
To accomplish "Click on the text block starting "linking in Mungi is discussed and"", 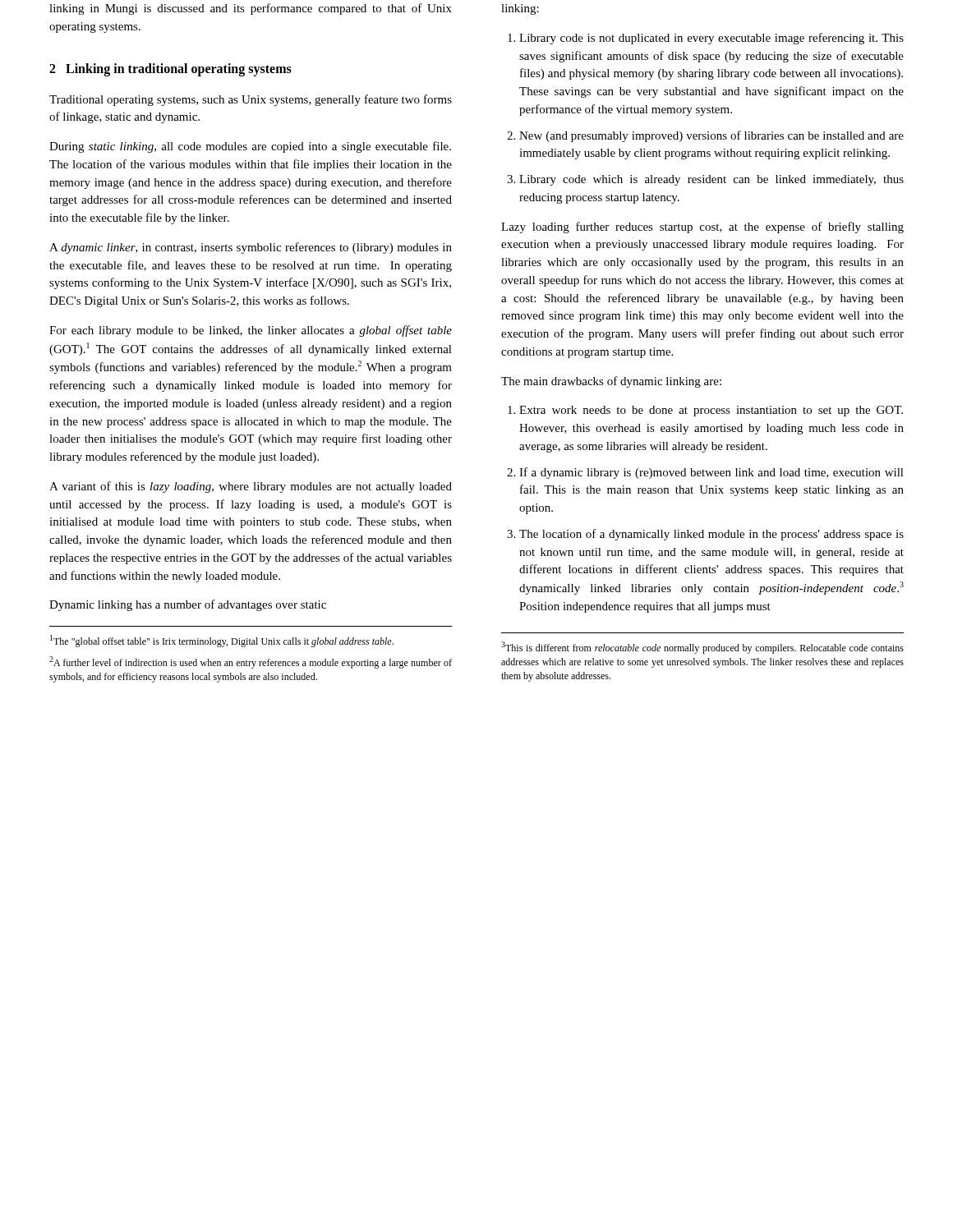I will [251, 17].
